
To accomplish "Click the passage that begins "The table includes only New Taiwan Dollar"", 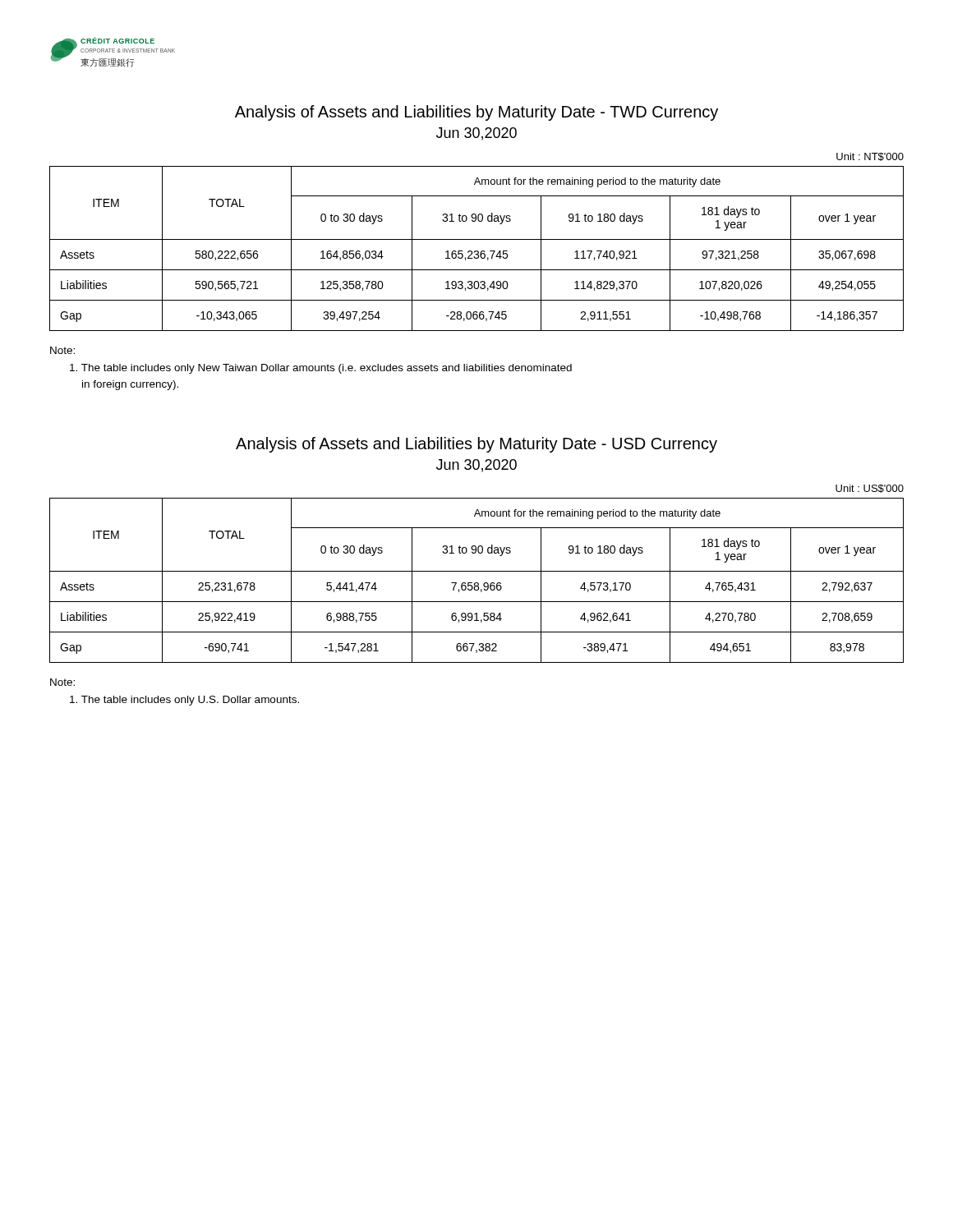I will click(x=321, y=376).
